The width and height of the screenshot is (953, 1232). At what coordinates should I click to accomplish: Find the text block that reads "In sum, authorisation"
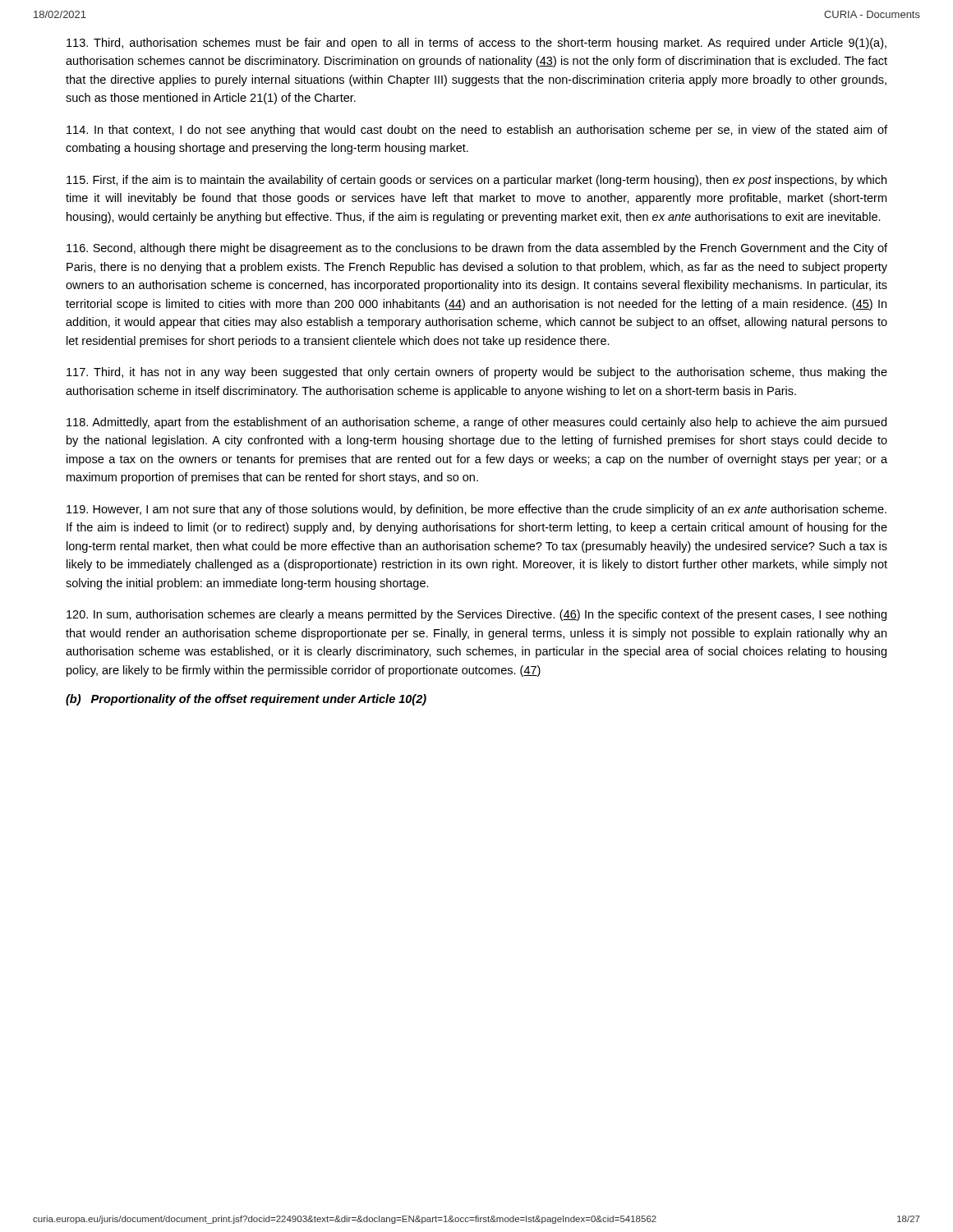[476, 642]
